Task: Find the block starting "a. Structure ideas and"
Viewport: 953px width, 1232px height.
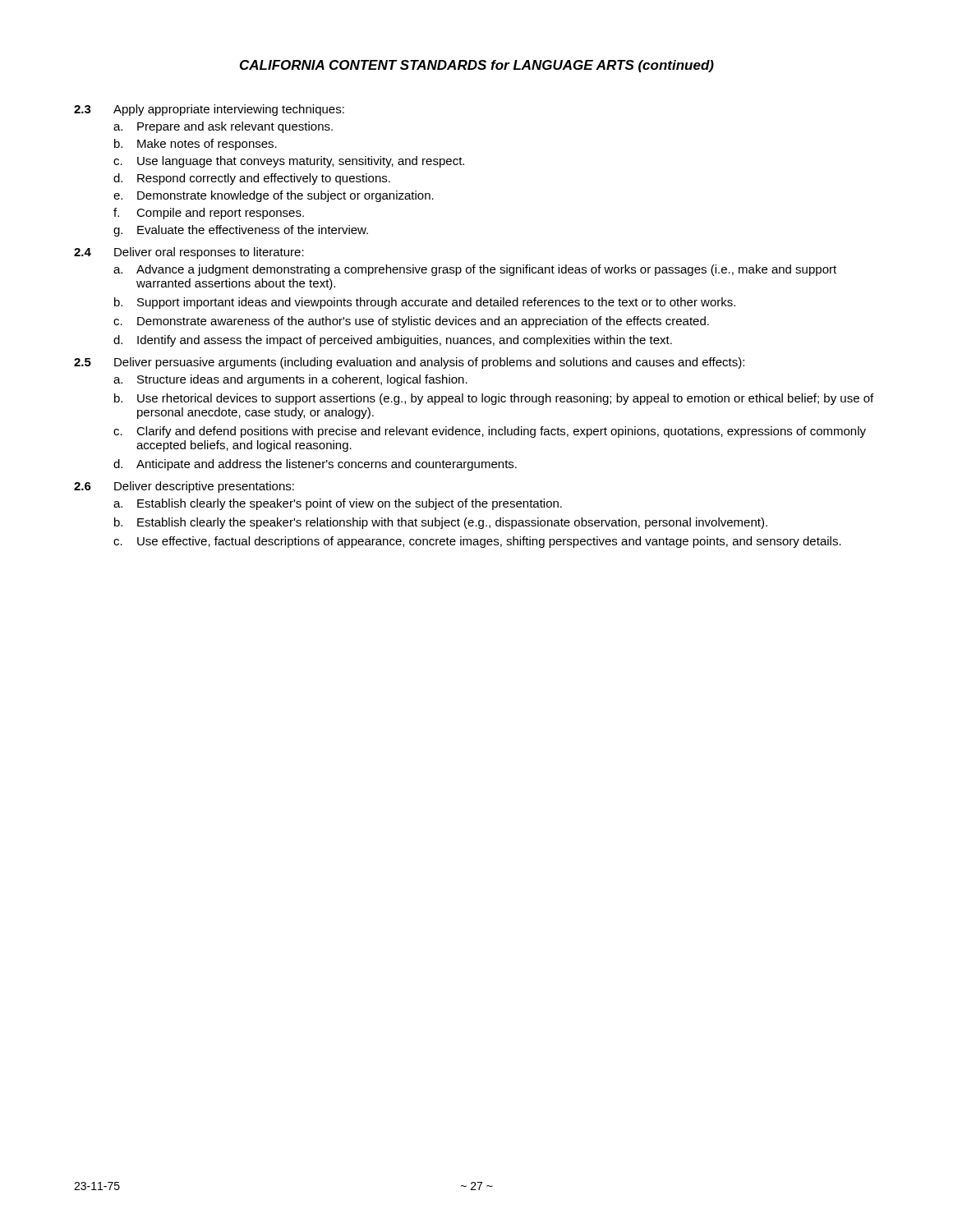Action: coord(291,379)
